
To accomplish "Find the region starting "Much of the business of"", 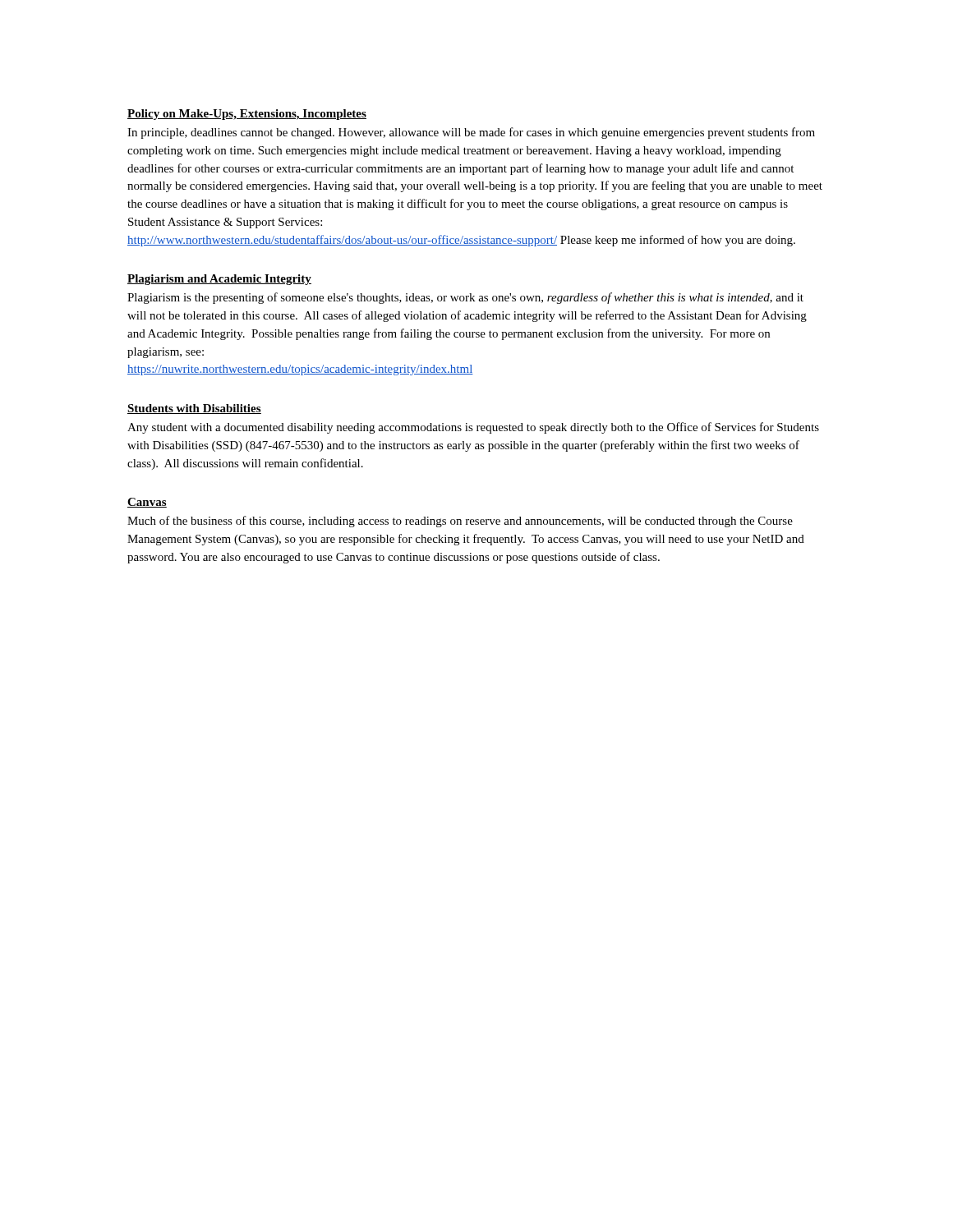I will [466, 539].
